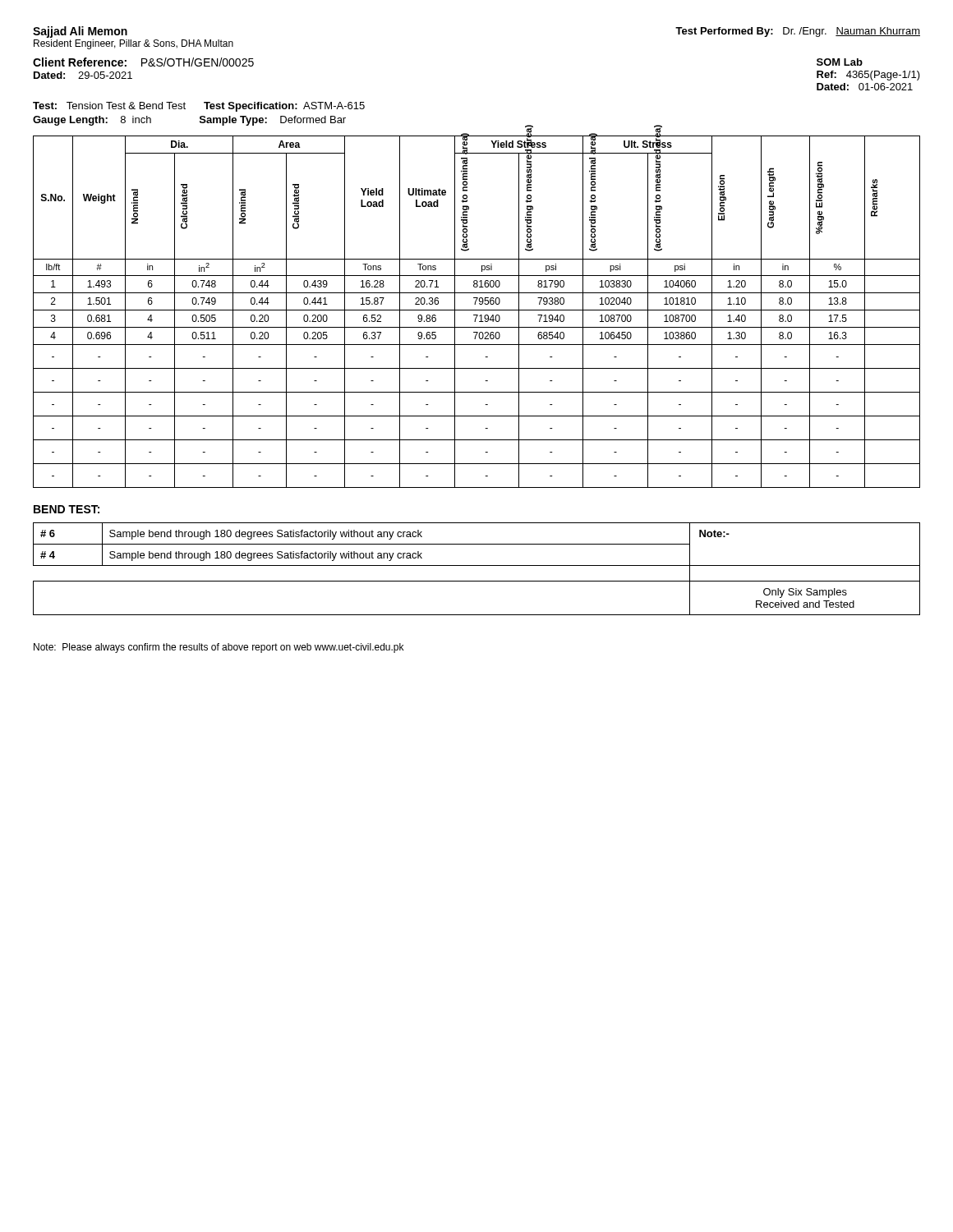Click a footnote

(x=218, y=647)
